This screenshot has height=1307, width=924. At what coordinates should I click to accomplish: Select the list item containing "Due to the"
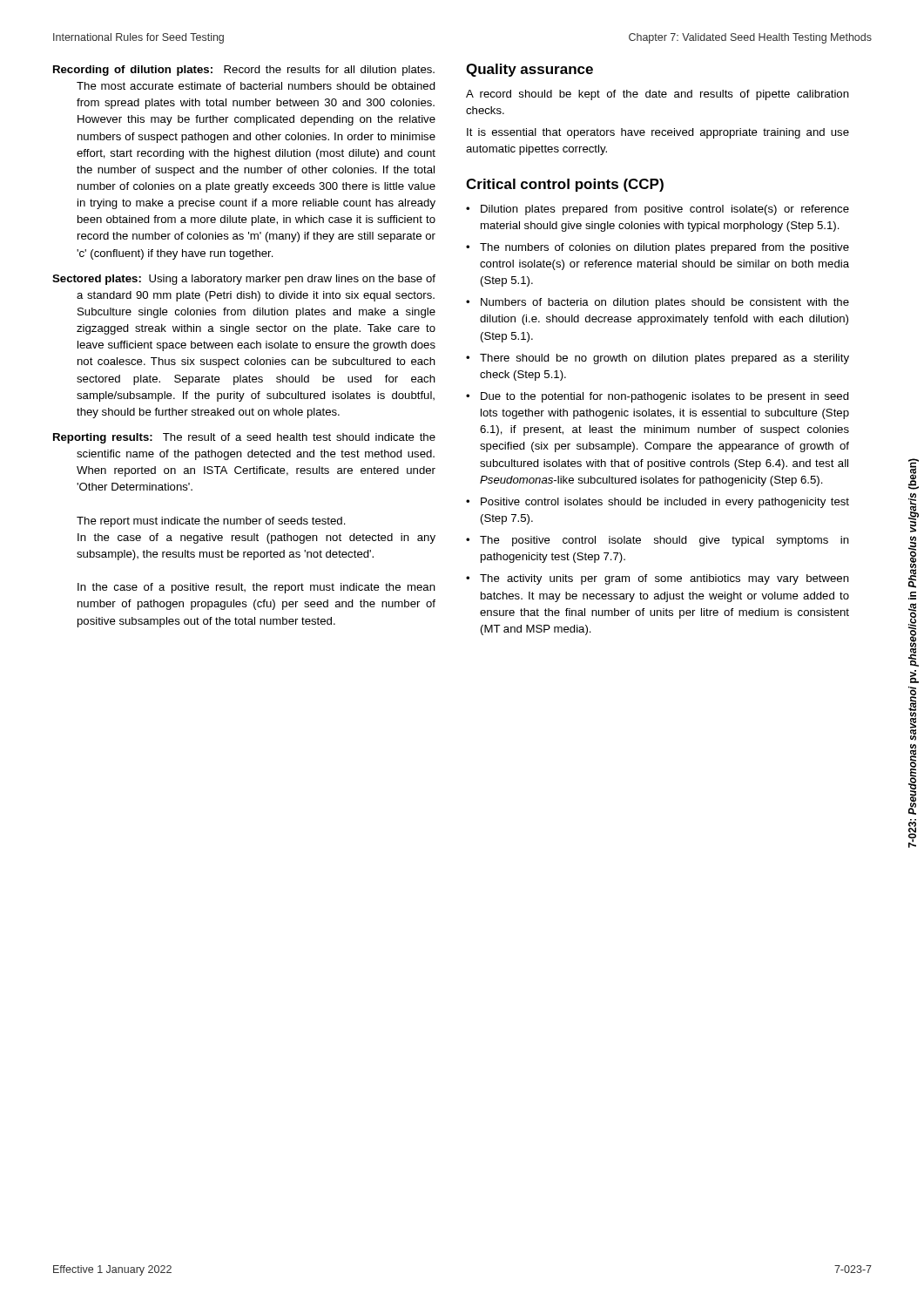pos(664,438)
